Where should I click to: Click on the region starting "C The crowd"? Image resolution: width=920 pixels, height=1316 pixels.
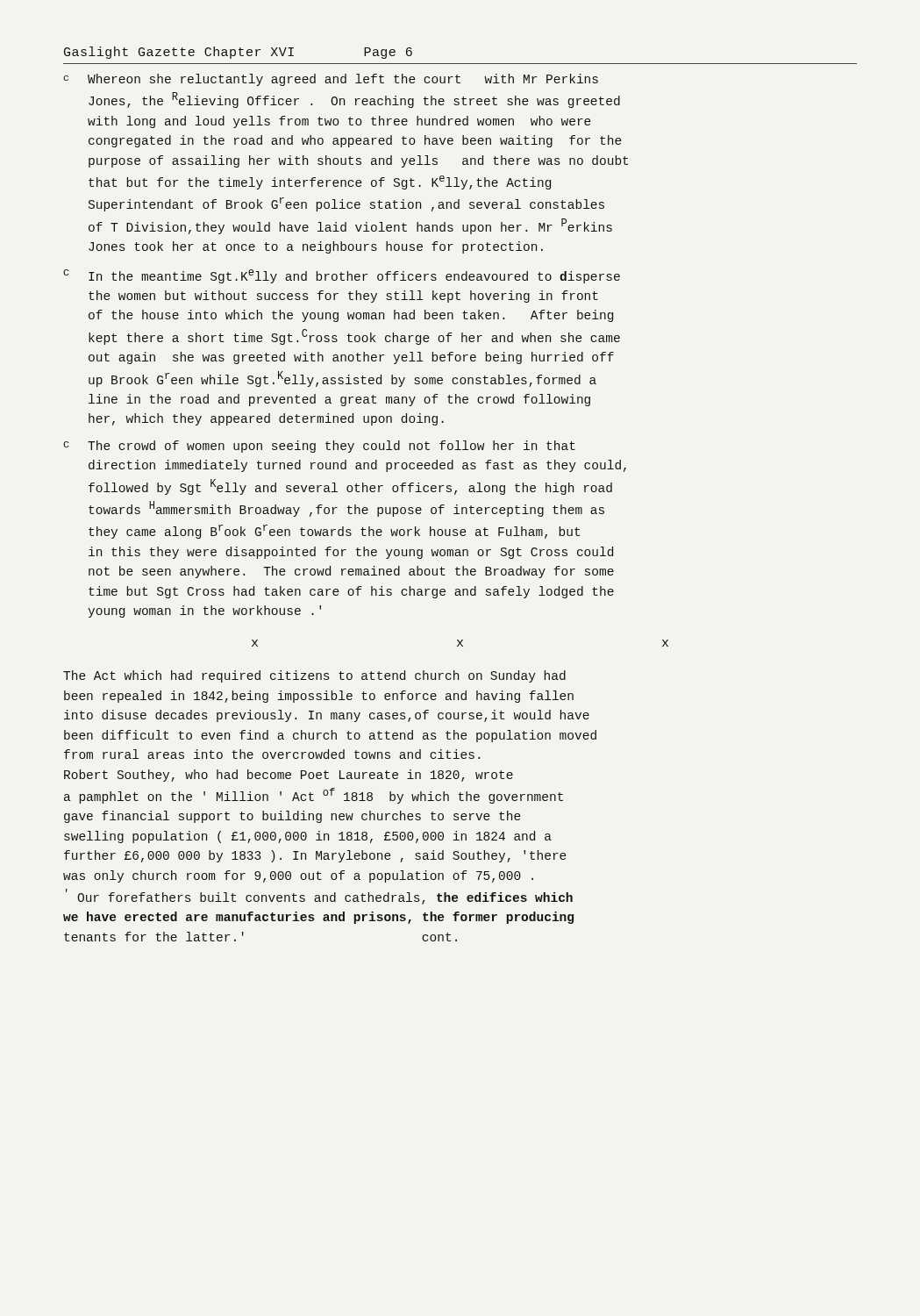pos(346,528)
